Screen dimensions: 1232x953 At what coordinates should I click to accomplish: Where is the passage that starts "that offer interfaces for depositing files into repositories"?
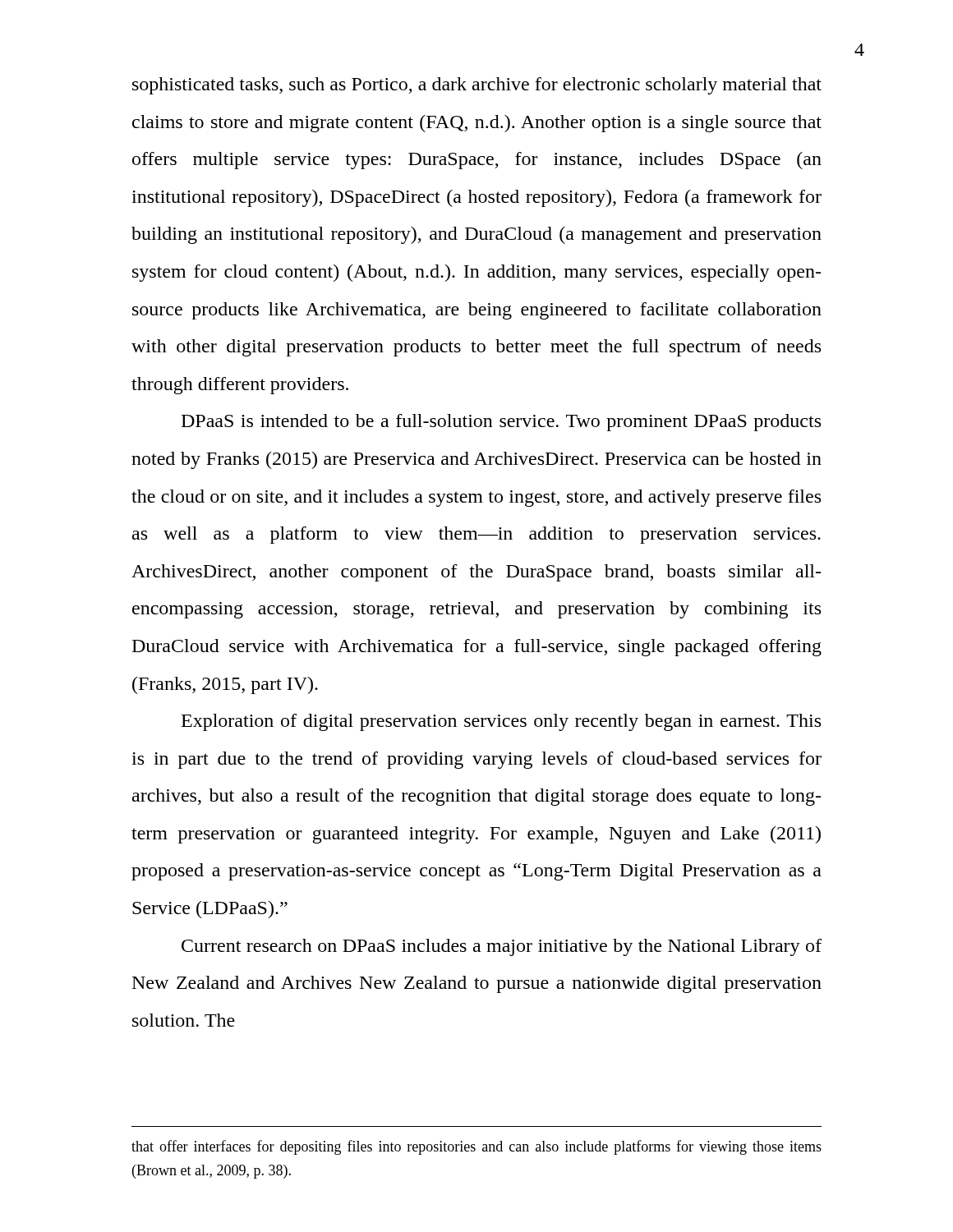(x=476, y=1159)
